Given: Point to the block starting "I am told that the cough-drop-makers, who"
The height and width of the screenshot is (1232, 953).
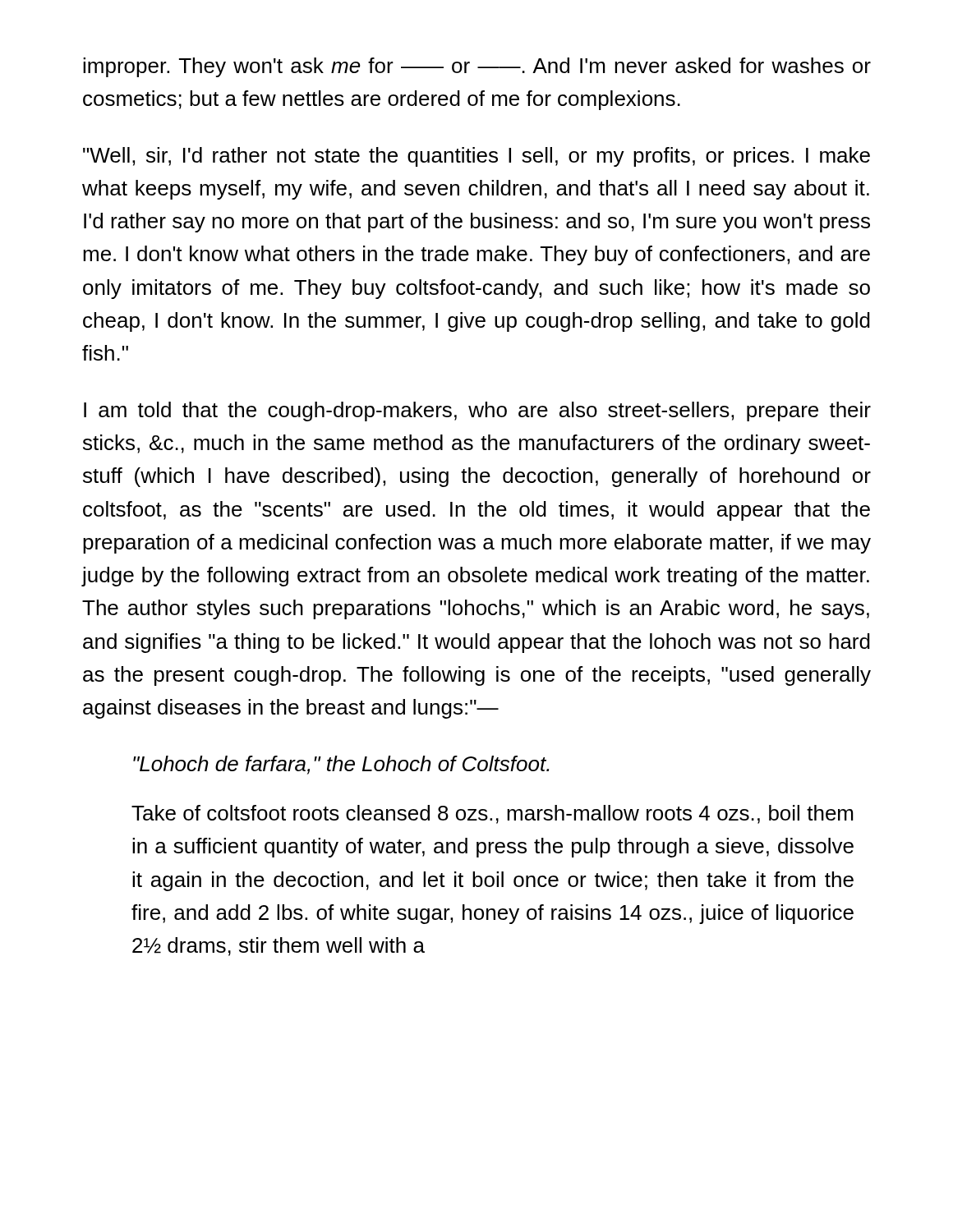Looking at the screenshot, I should tap(476, 558).
